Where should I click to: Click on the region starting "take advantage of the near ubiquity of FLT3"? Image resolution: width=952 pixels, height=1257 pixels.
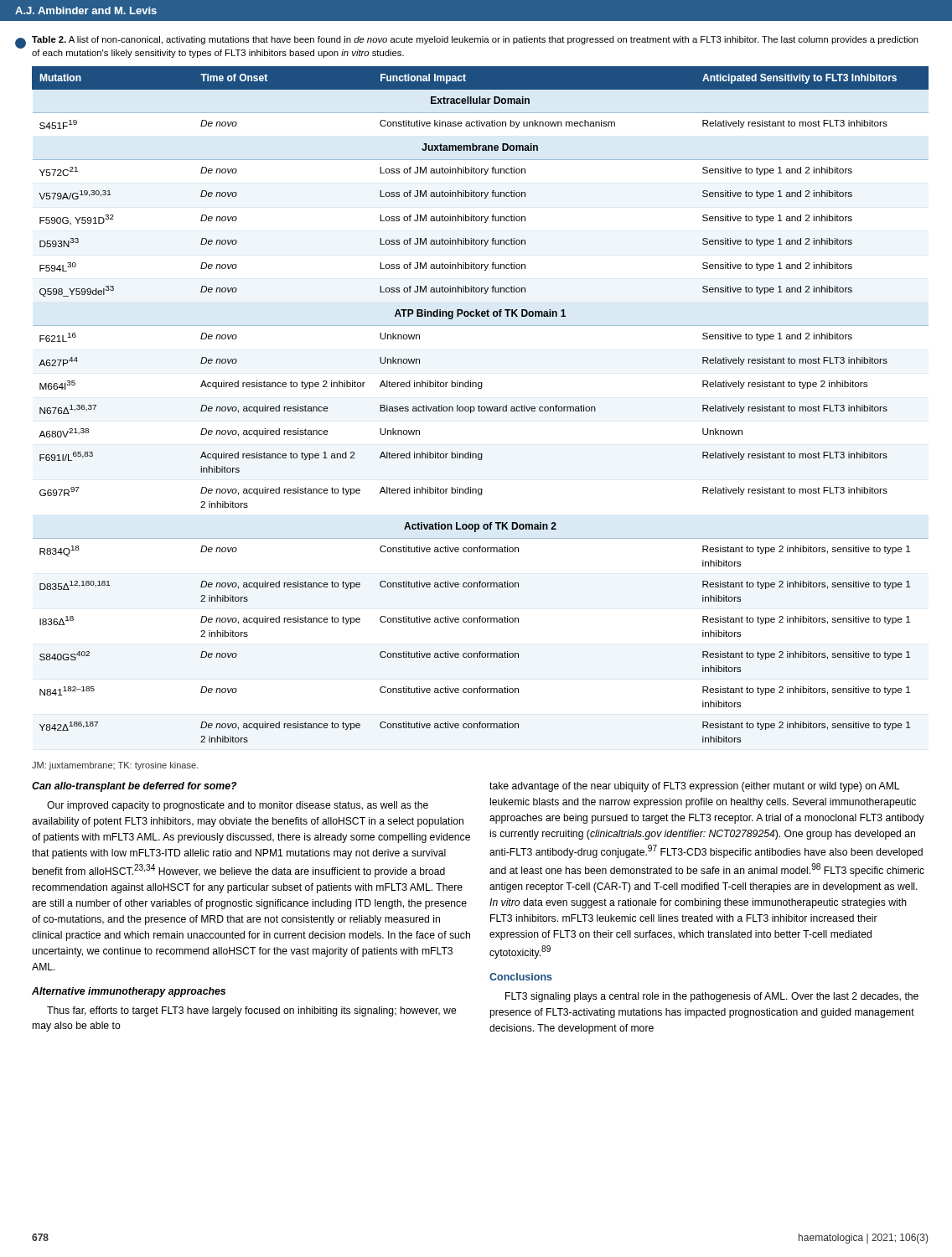click(707, 870)
